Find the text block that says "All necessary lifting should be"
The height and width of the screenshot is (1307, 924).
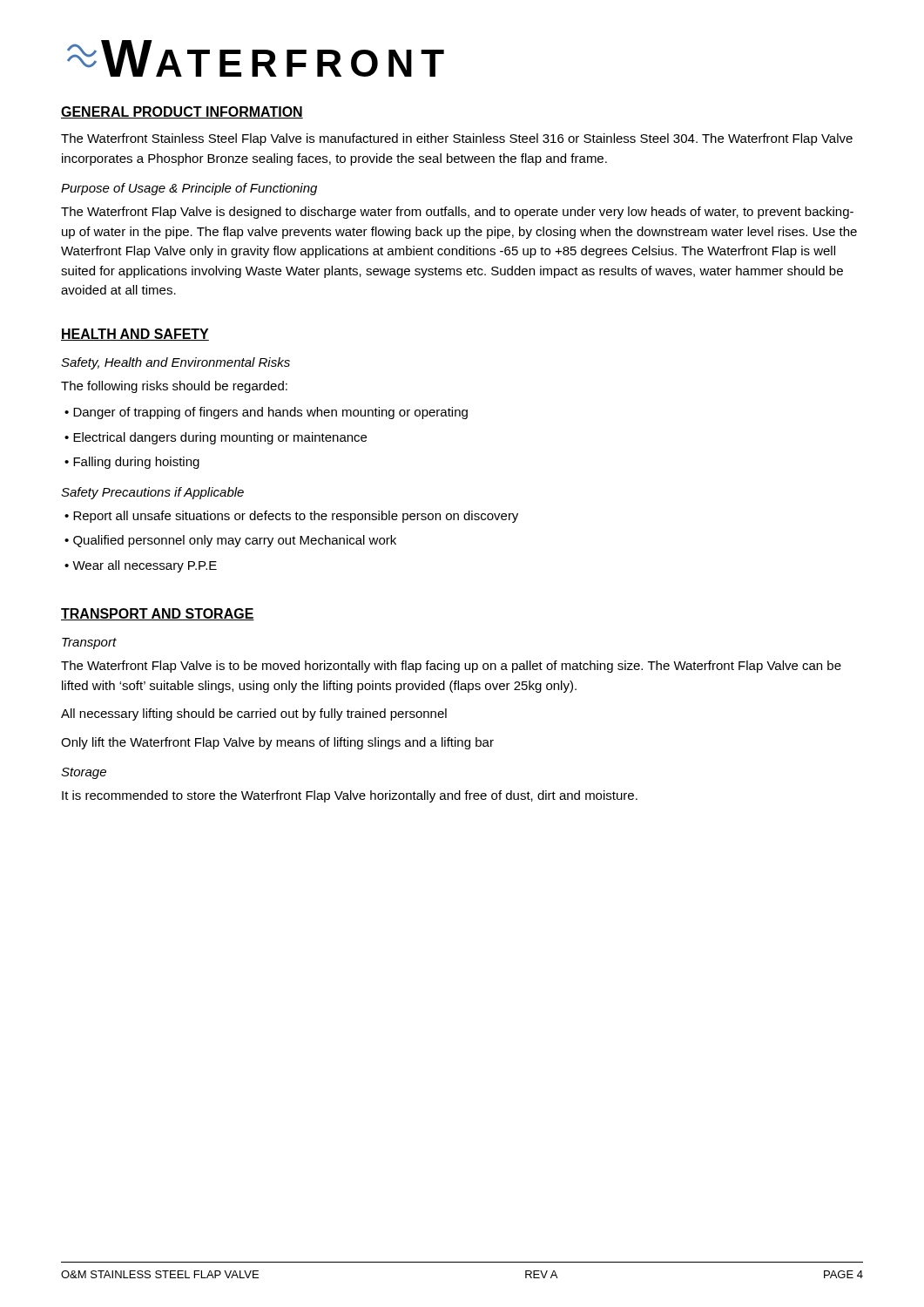click(254, 713)
